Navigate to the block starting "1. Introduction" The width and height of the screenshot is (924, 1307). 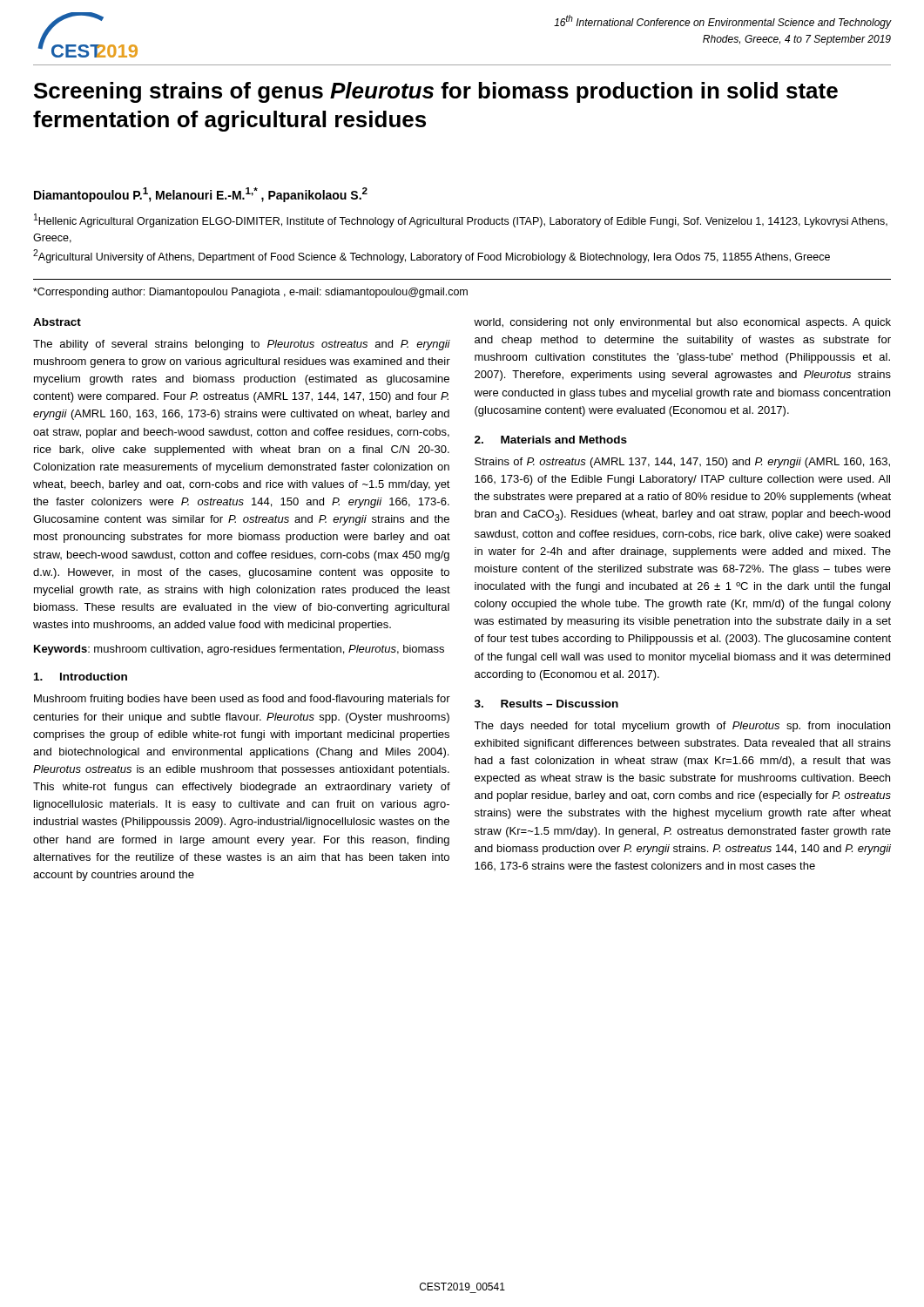(x=80, y=677)
